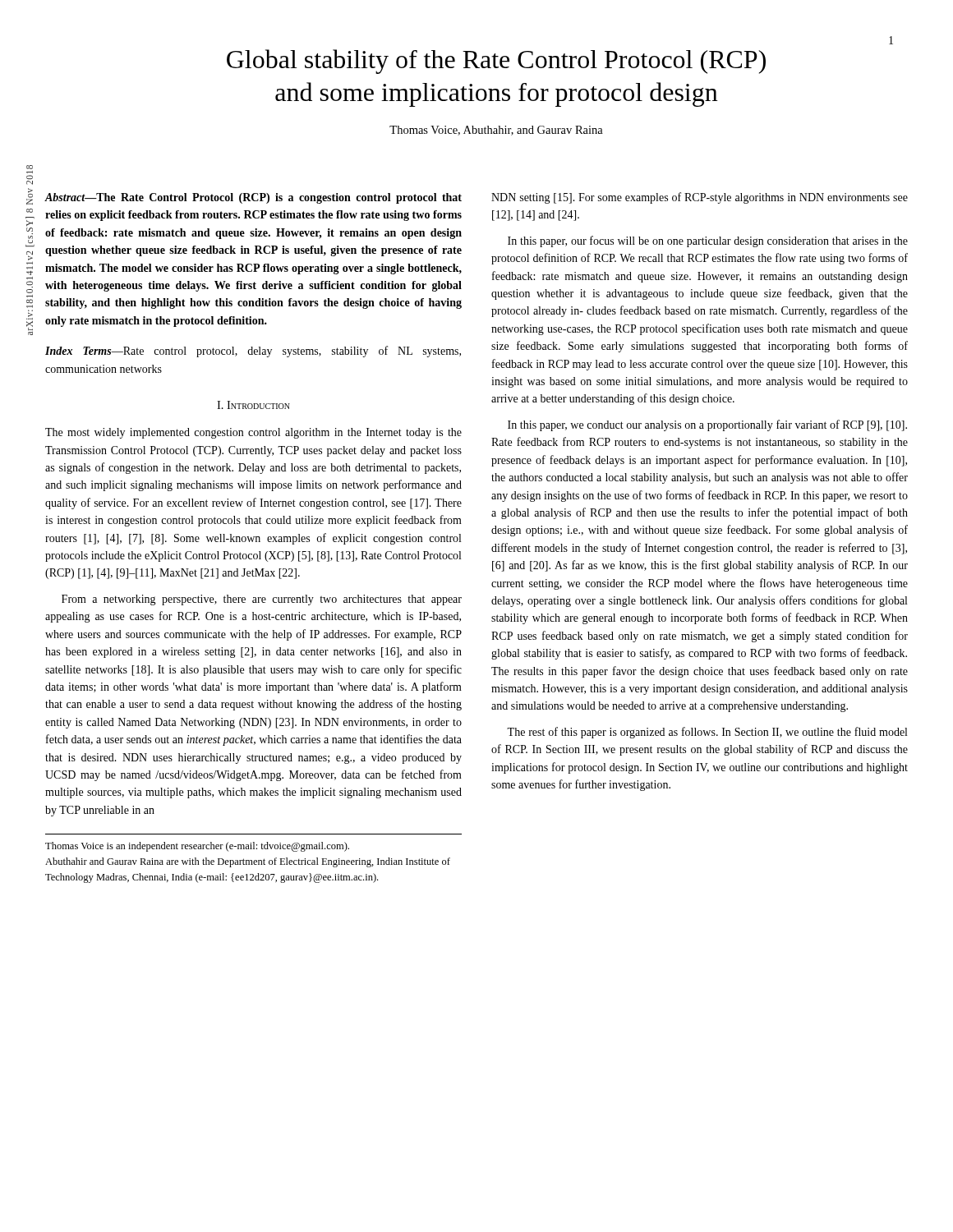Click on the footnote that says "Thomas Voice is an independent researcher (e-mail: tdvoice@gmail.com)."
953x1232 pixels.
pyautogui.click(x=248, y=861)
